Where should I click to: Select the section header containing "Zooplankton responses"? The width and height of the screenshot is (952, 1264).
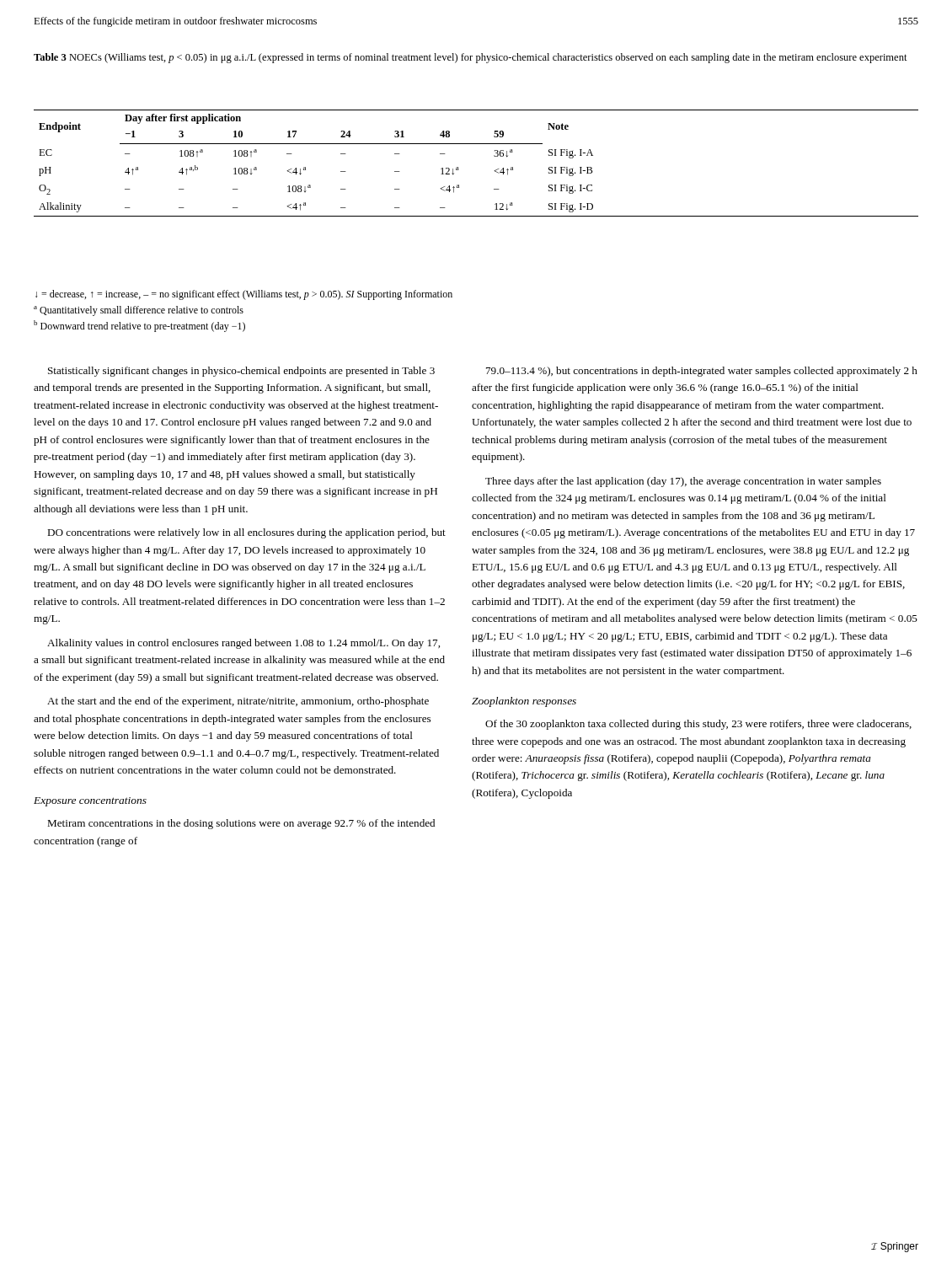pos(524,701)
